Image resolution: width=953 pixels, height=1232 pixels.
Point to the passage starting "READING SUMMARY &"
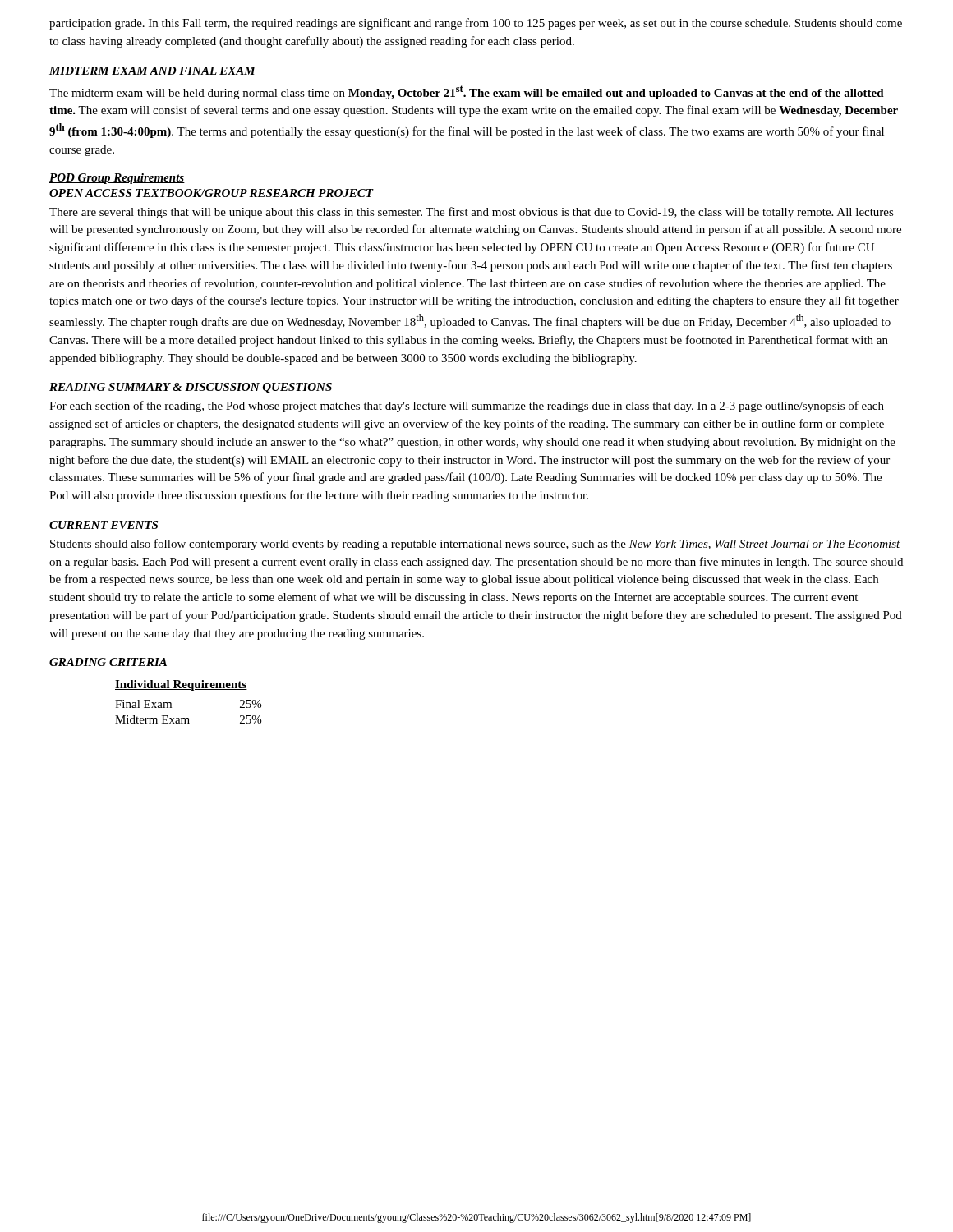click(191, 387)
